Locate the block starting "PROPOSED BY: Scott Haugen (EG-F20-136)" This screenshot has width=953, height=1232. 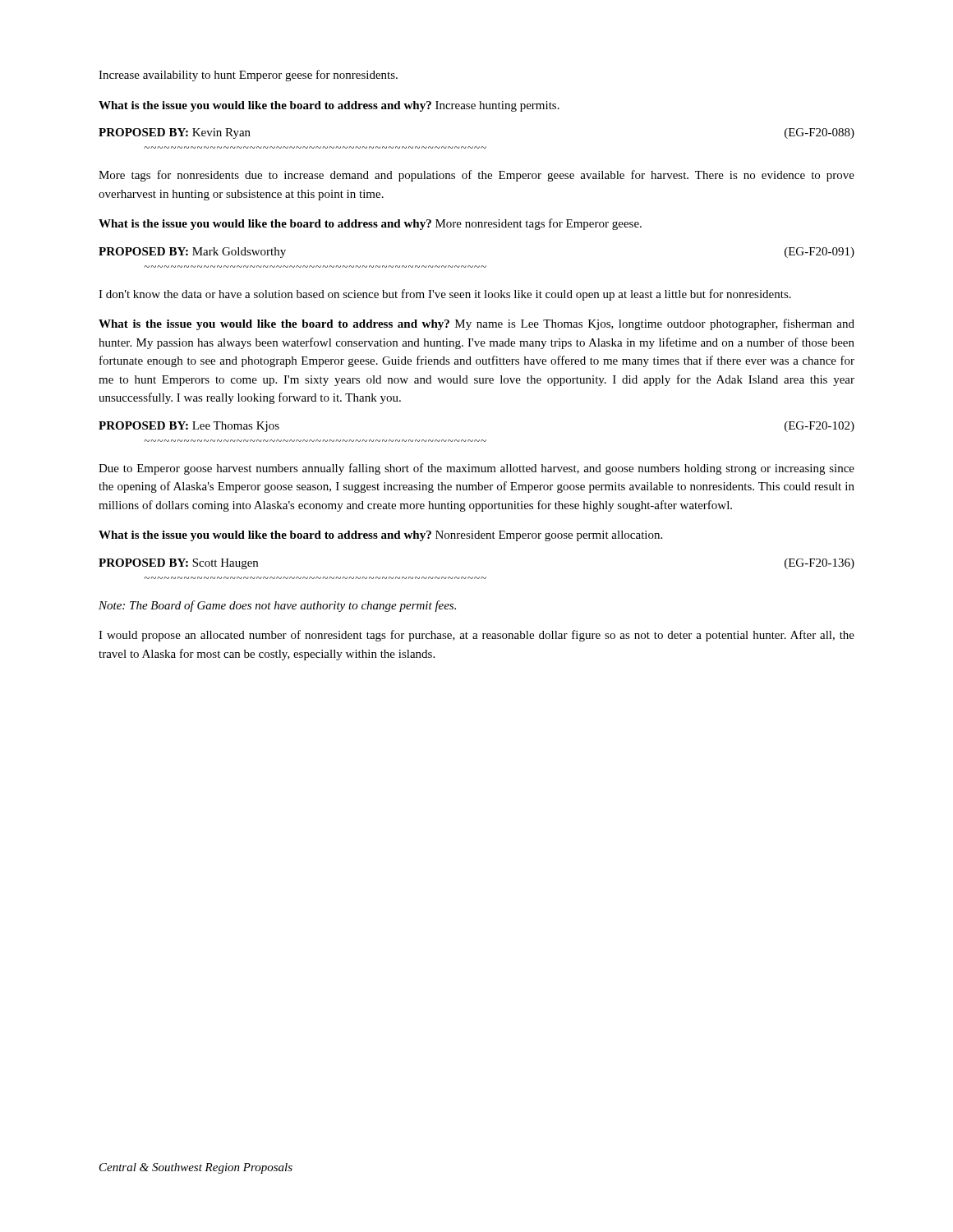click(x=476, y=570)
